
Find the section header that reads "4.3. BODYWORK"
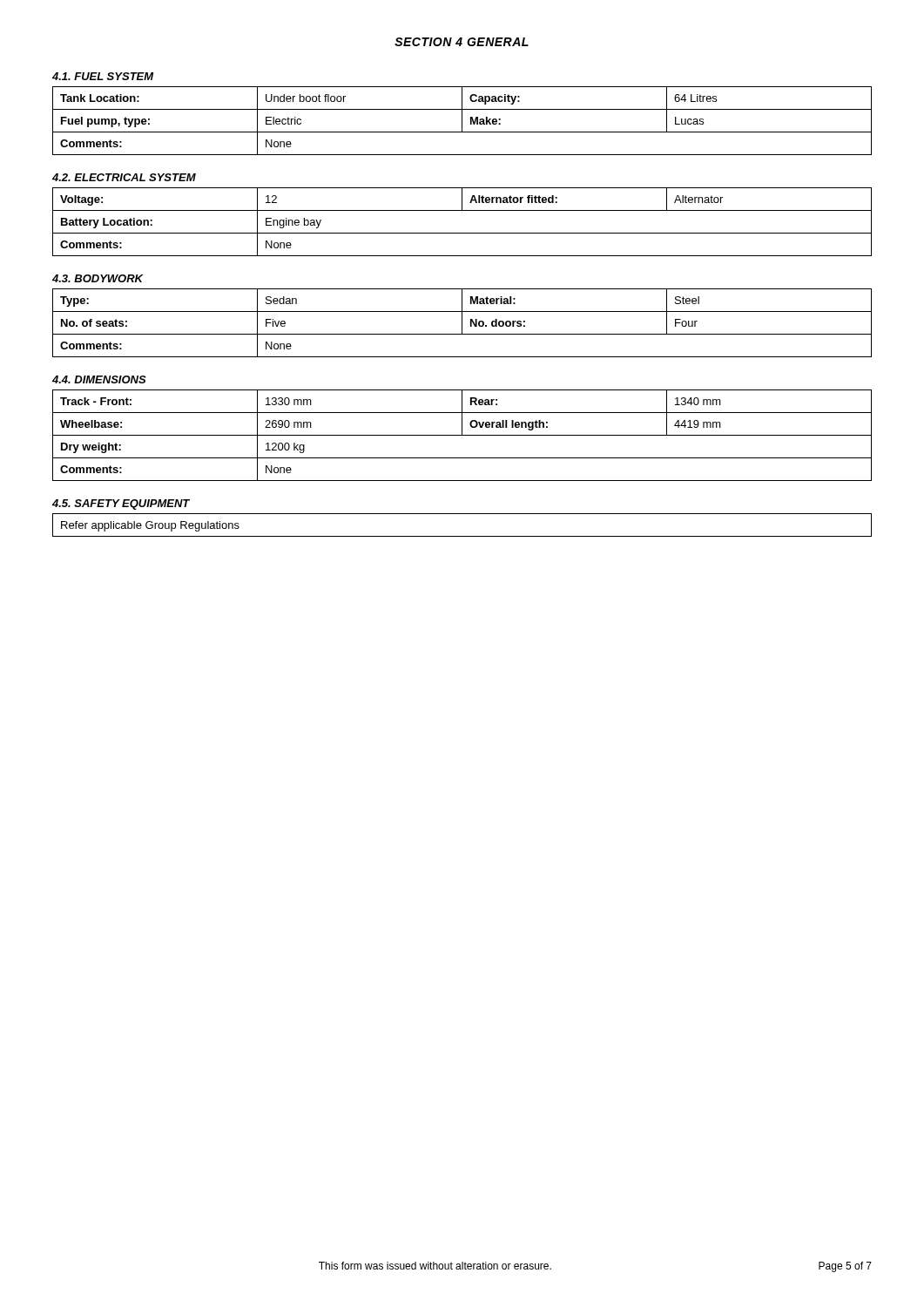[x=98, y=278]
